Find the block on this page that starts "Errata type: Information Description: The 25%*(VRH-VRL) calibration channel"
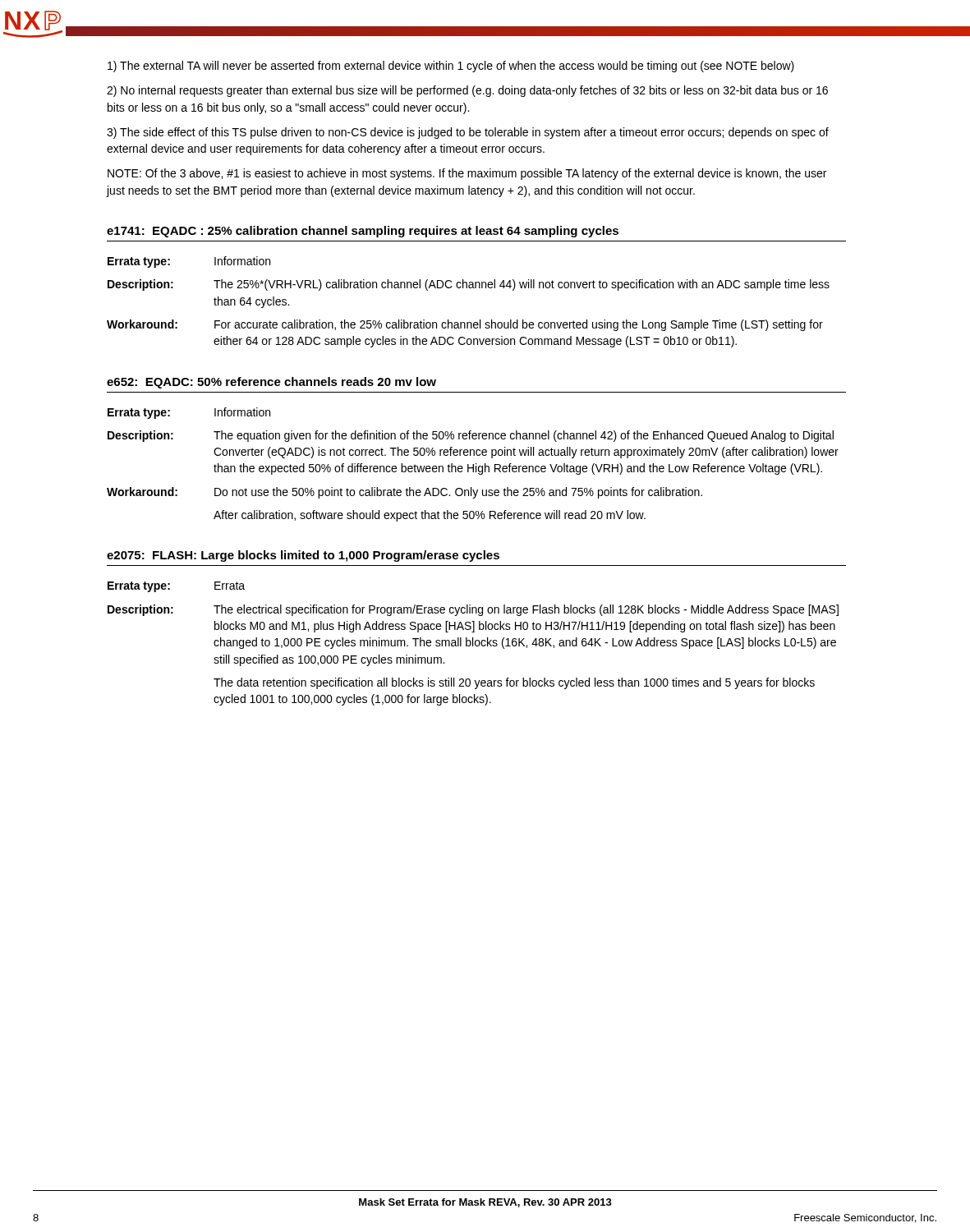This screenshot has height=1232, width=970. pos(476,281)
